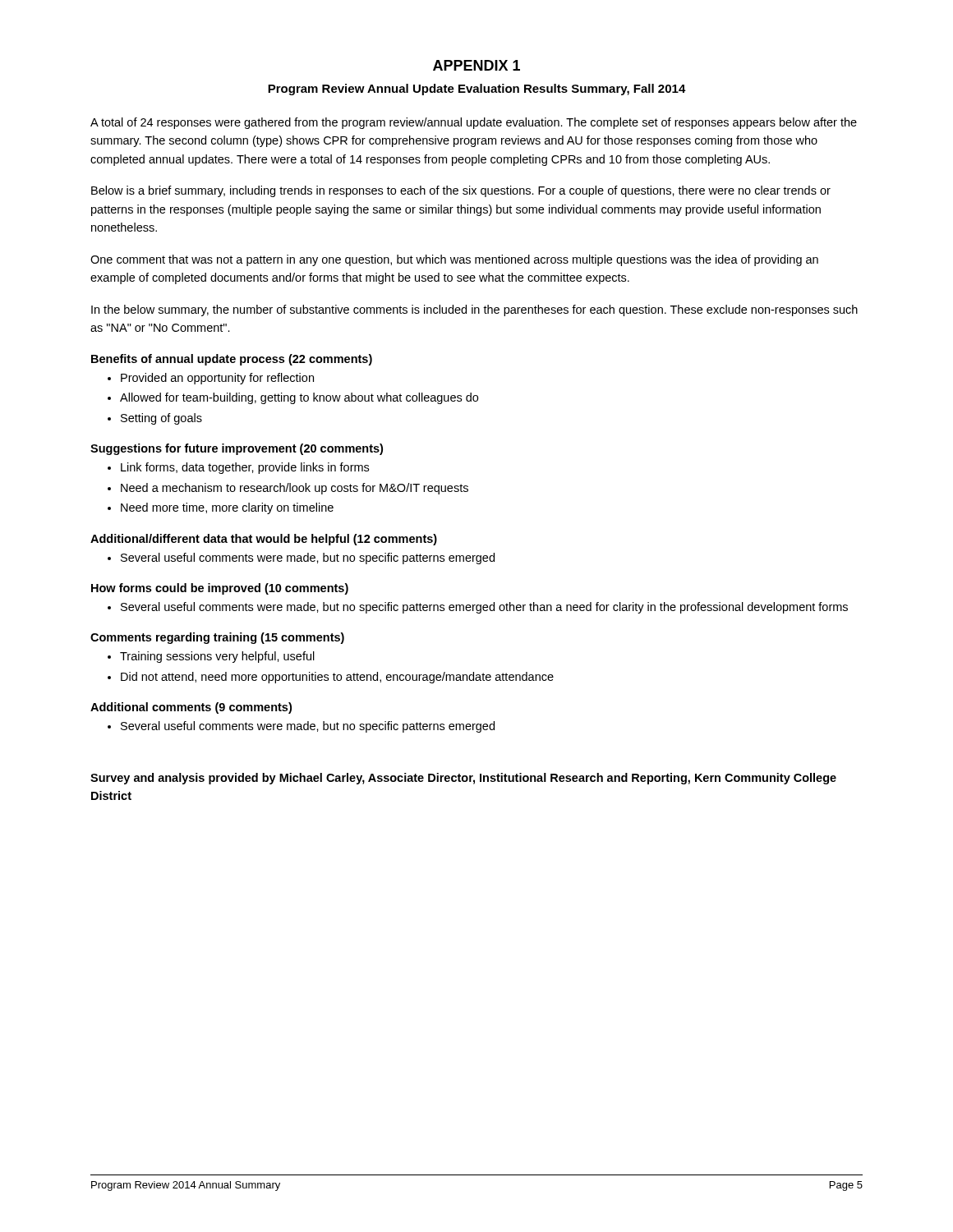This screenshot has width=953, height=1232.
Task: Point to the block beginning "Need a mechanism to"
Action: pos(294,488)
